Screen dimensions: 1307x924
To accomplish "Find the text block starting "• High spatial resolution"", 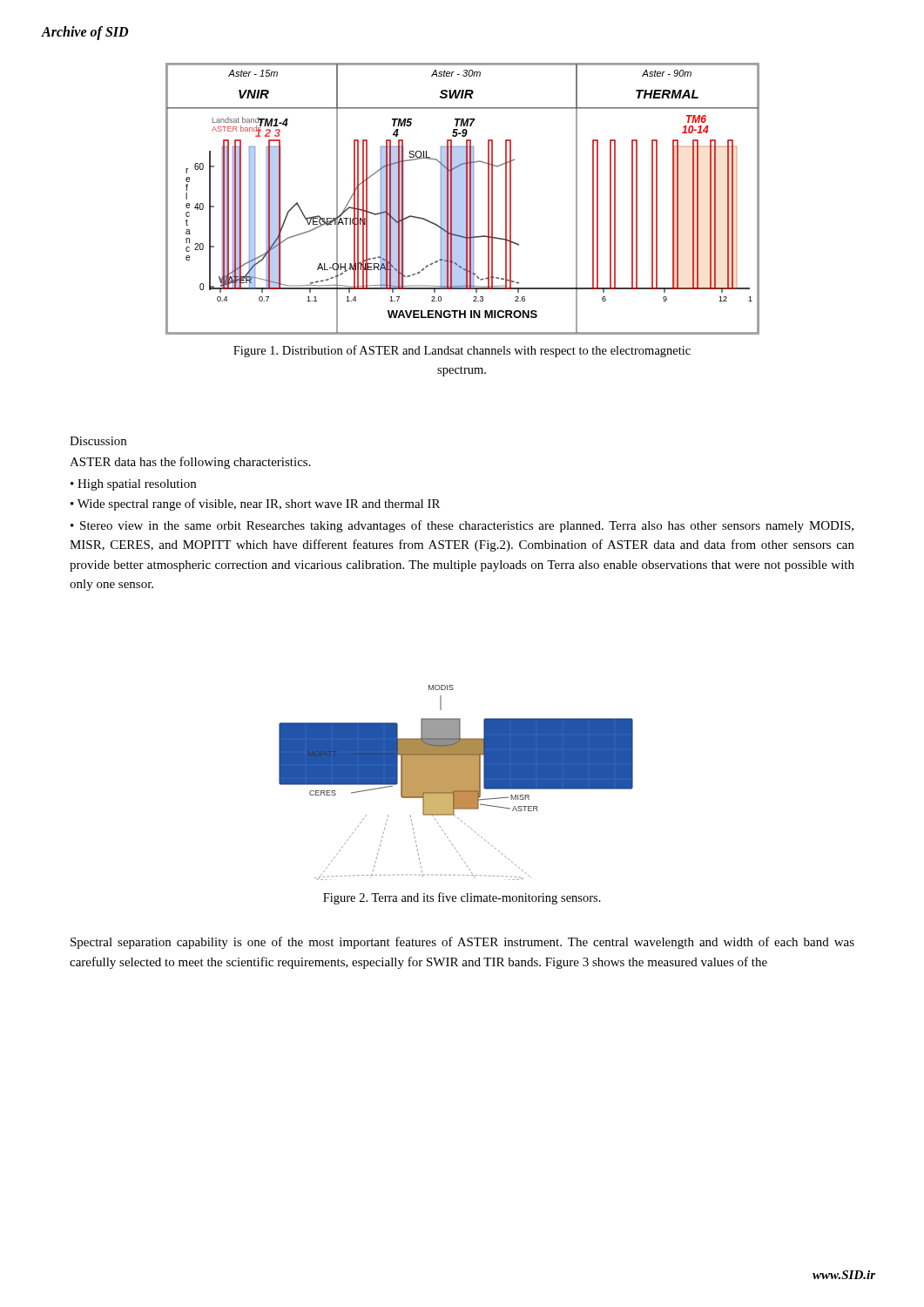I will [133, 483].
